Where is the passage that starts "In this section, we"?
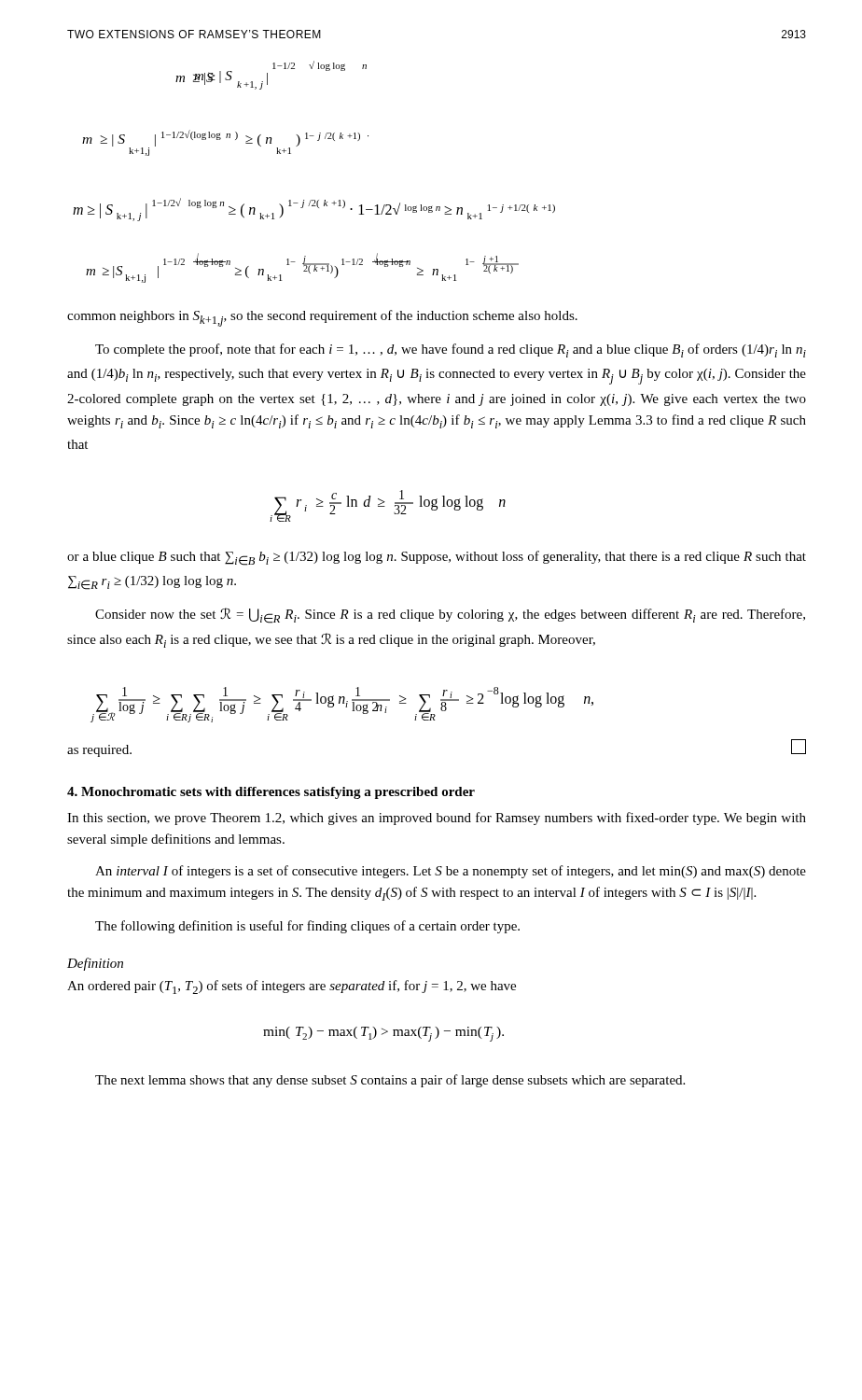862x1400 pixels. (x=437, y=828)
